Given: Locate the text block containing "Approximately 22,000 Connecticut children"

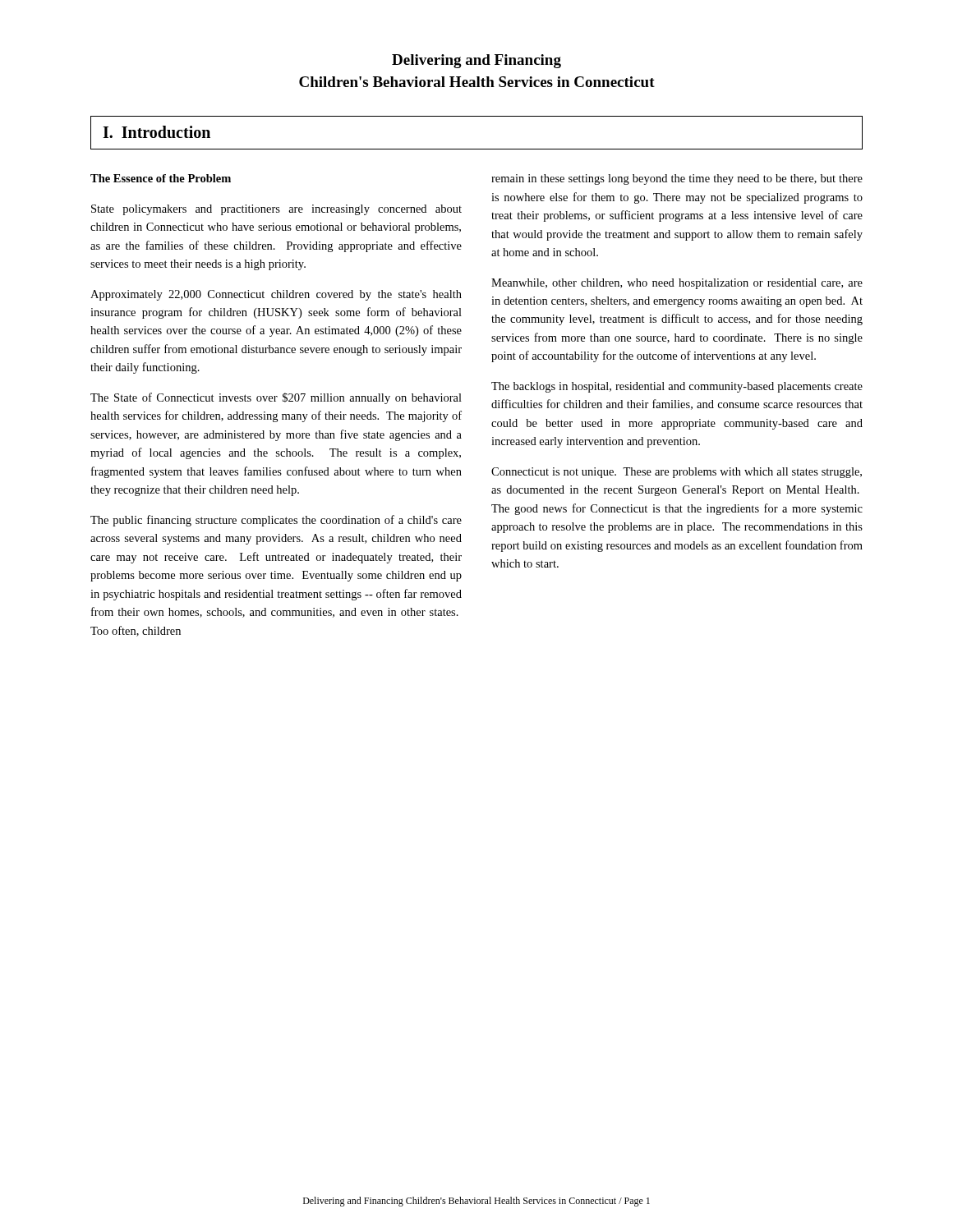Looking at the screenshot, I should point(276,331).
